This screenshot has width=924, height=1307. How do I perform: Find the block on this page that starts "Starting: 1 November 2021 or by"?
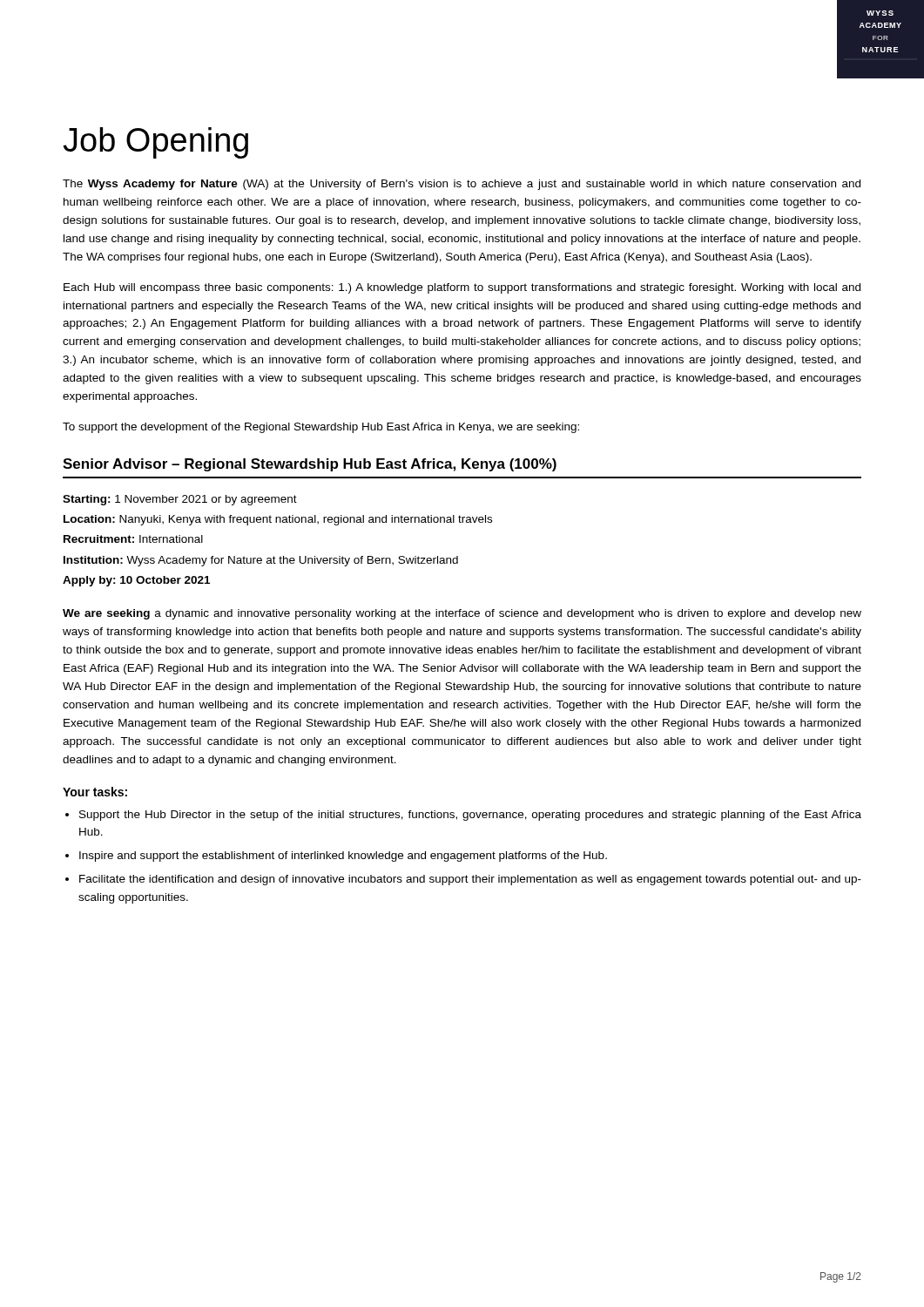pyautogui.click(x=180, y=500)
